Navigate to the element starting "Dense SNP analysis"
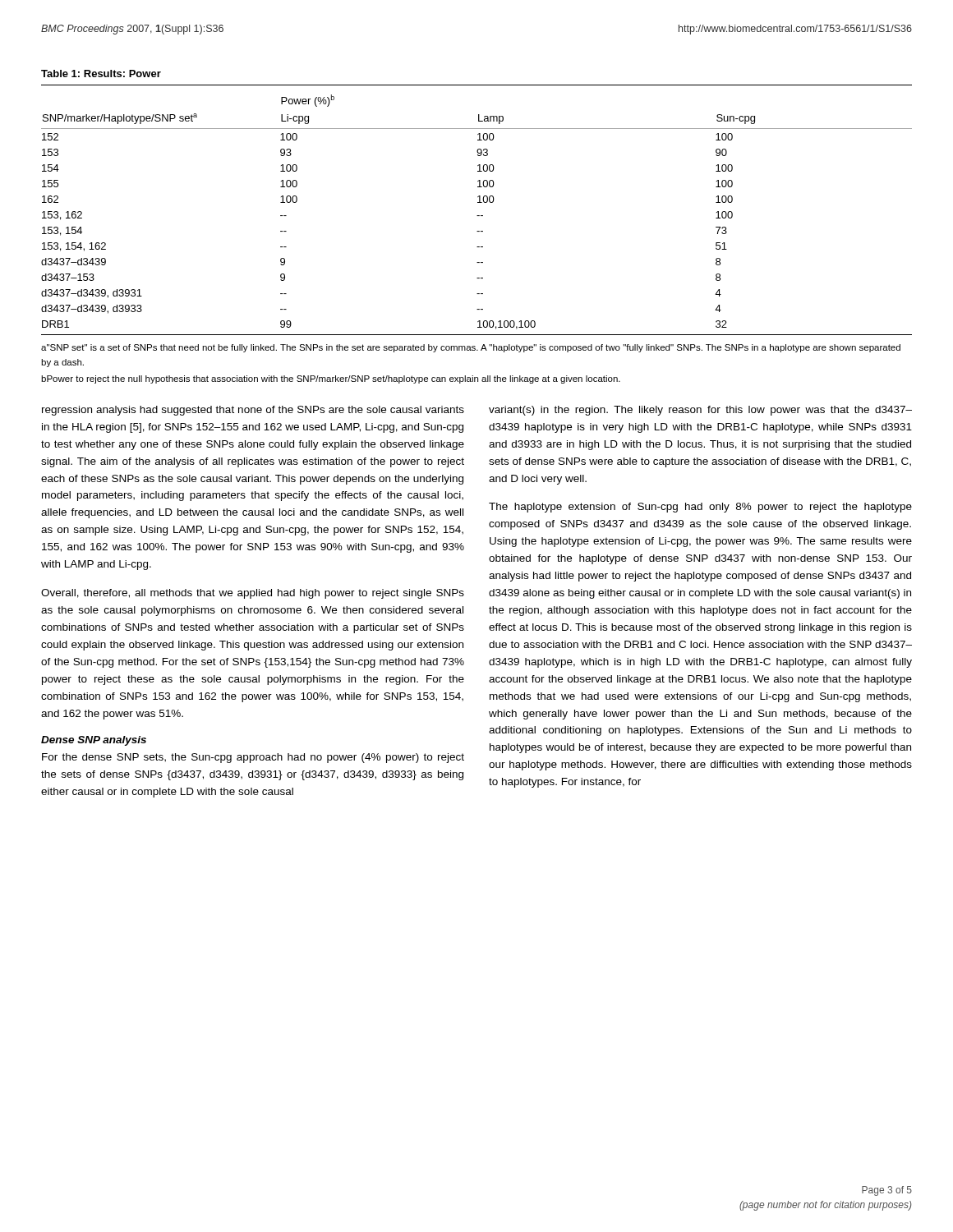953x1232 pixels. pos(94,740)
